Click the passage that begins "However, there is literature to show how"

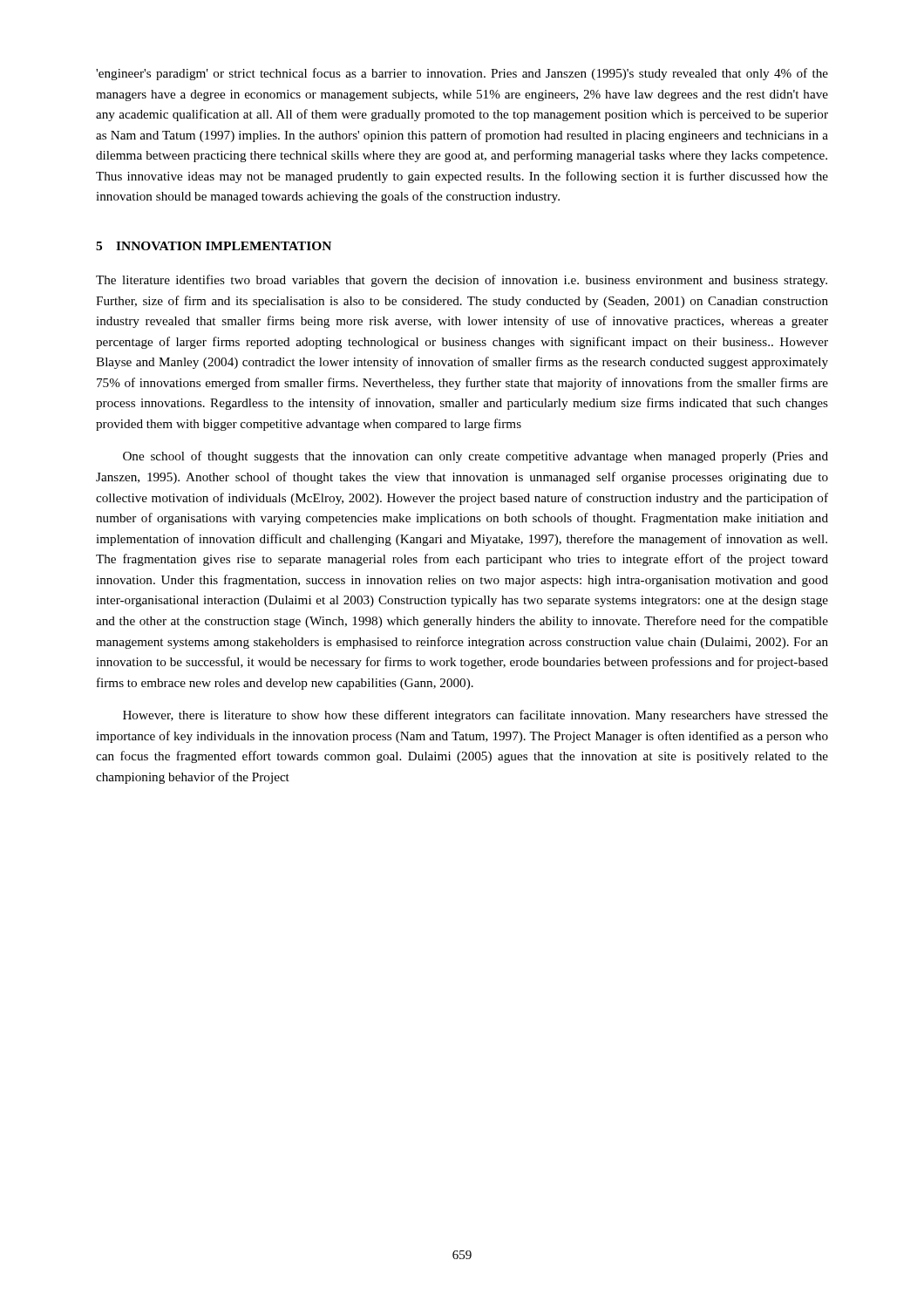462,746
